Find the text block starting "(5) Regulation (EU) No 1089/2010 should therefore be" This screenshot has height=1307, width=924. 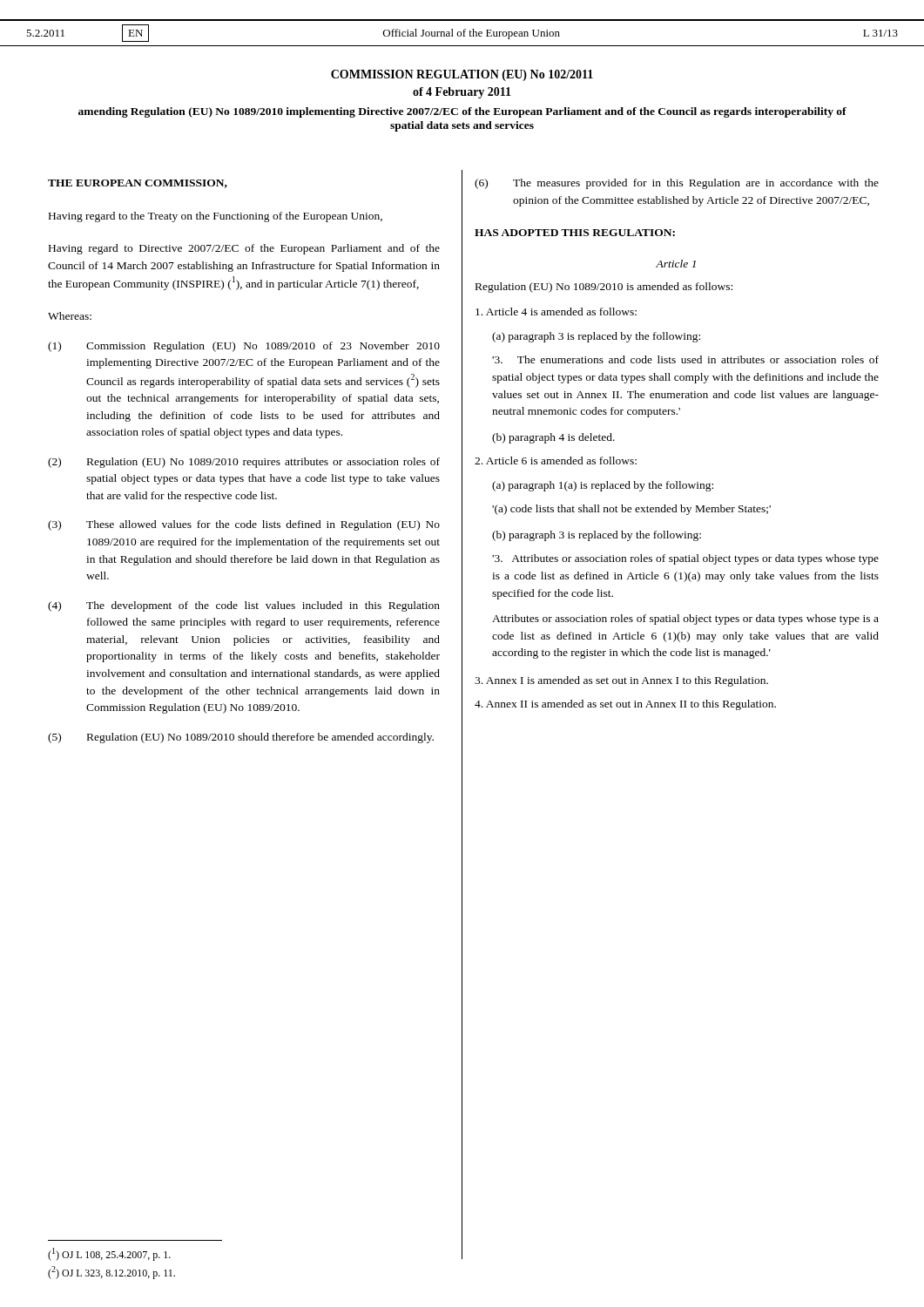244,737
